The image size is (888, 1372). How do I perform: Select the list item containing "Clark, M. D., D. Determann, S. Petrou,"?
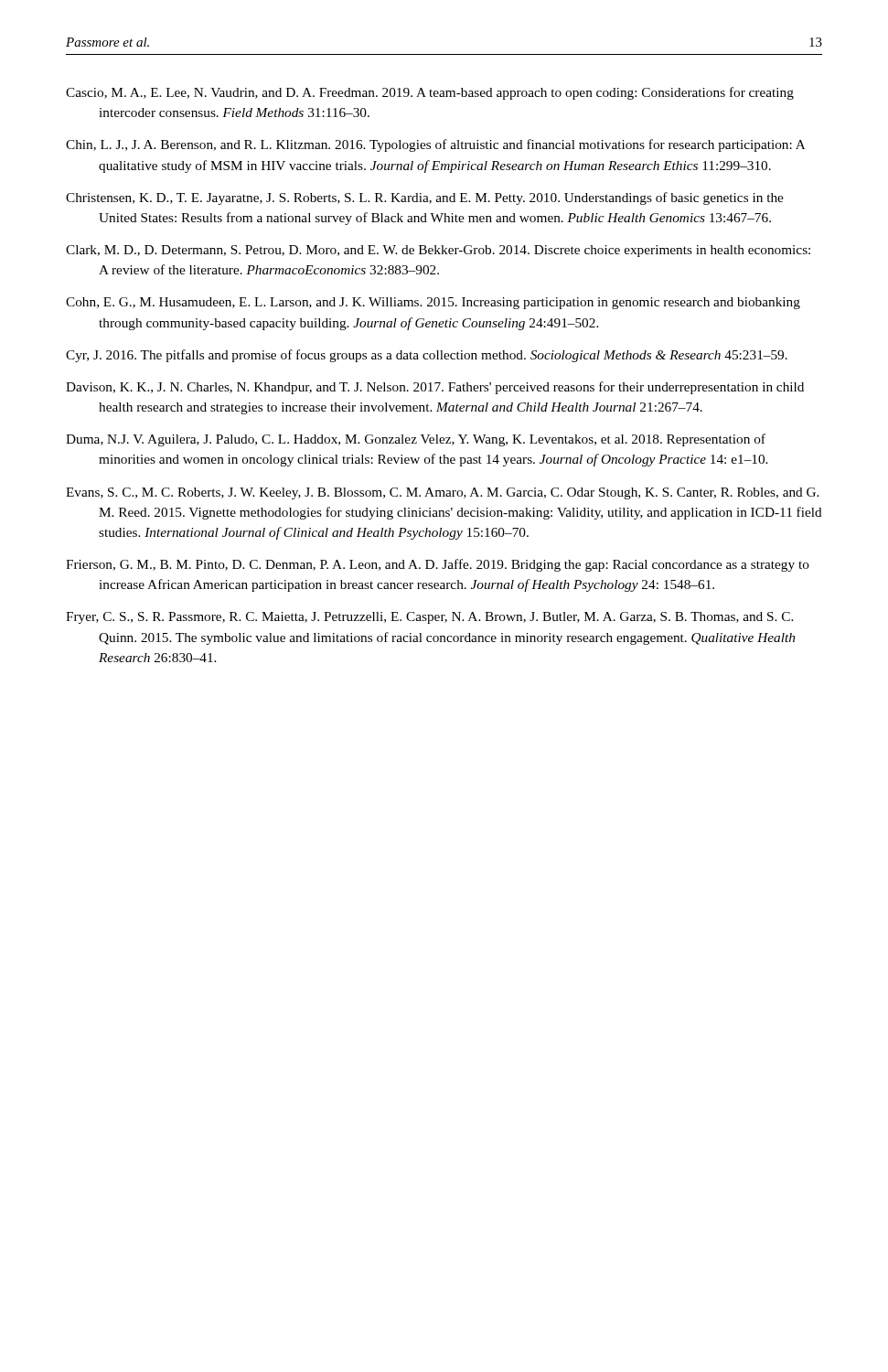439,259
